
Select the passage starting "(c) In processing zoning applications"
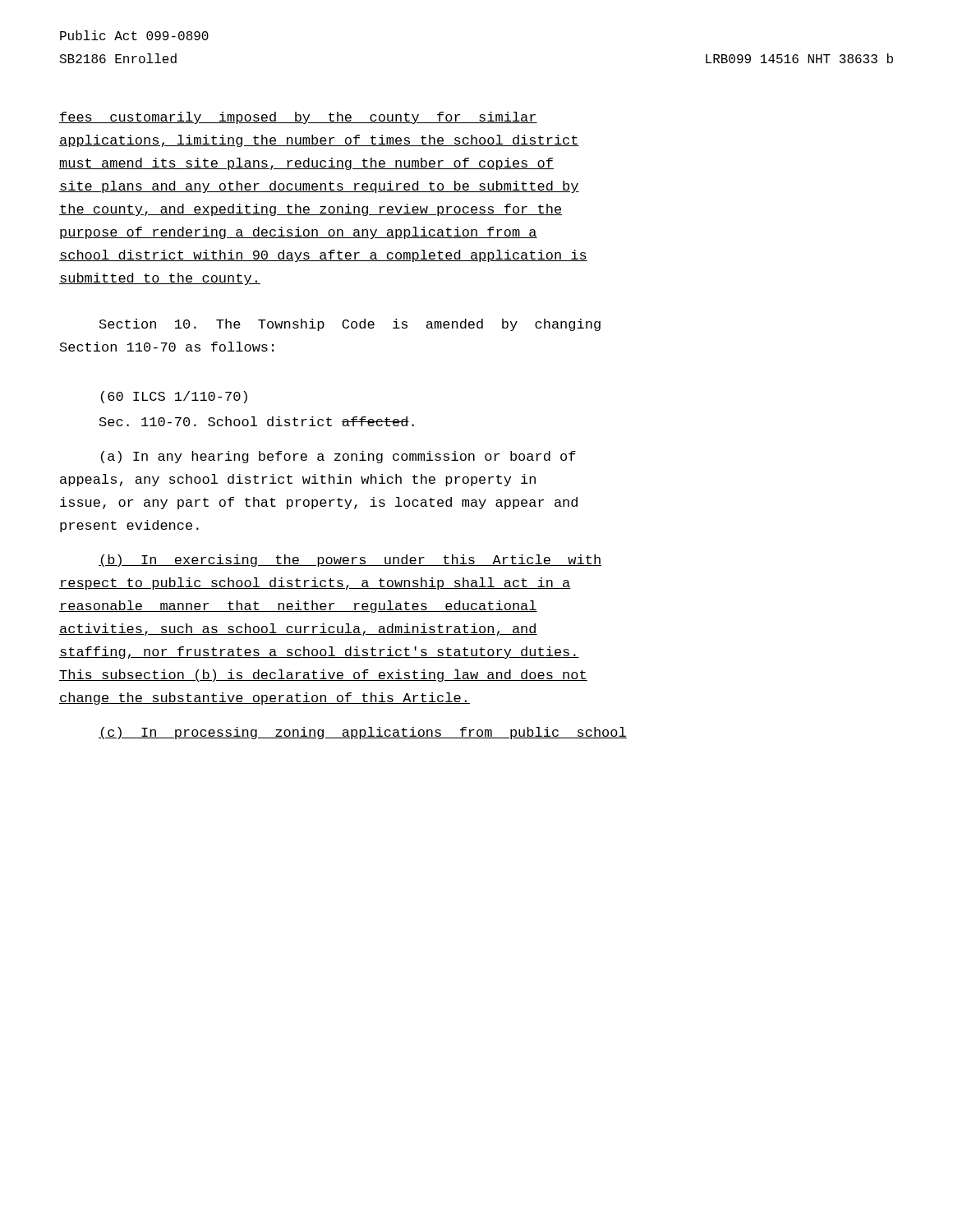click(363, 733)
